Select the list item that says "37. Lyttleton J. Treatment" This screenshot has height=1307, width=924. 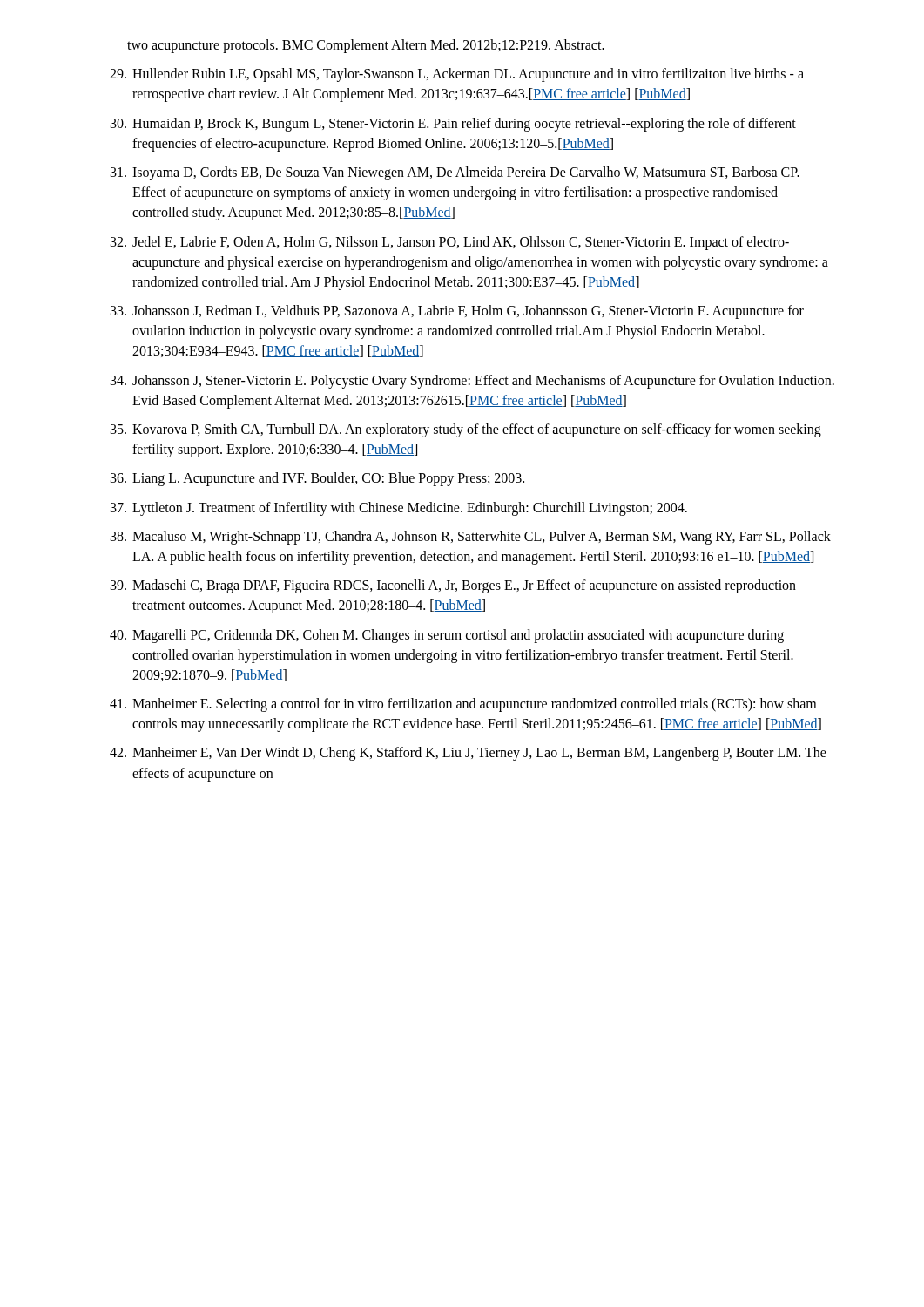click(x=466, y=507)
